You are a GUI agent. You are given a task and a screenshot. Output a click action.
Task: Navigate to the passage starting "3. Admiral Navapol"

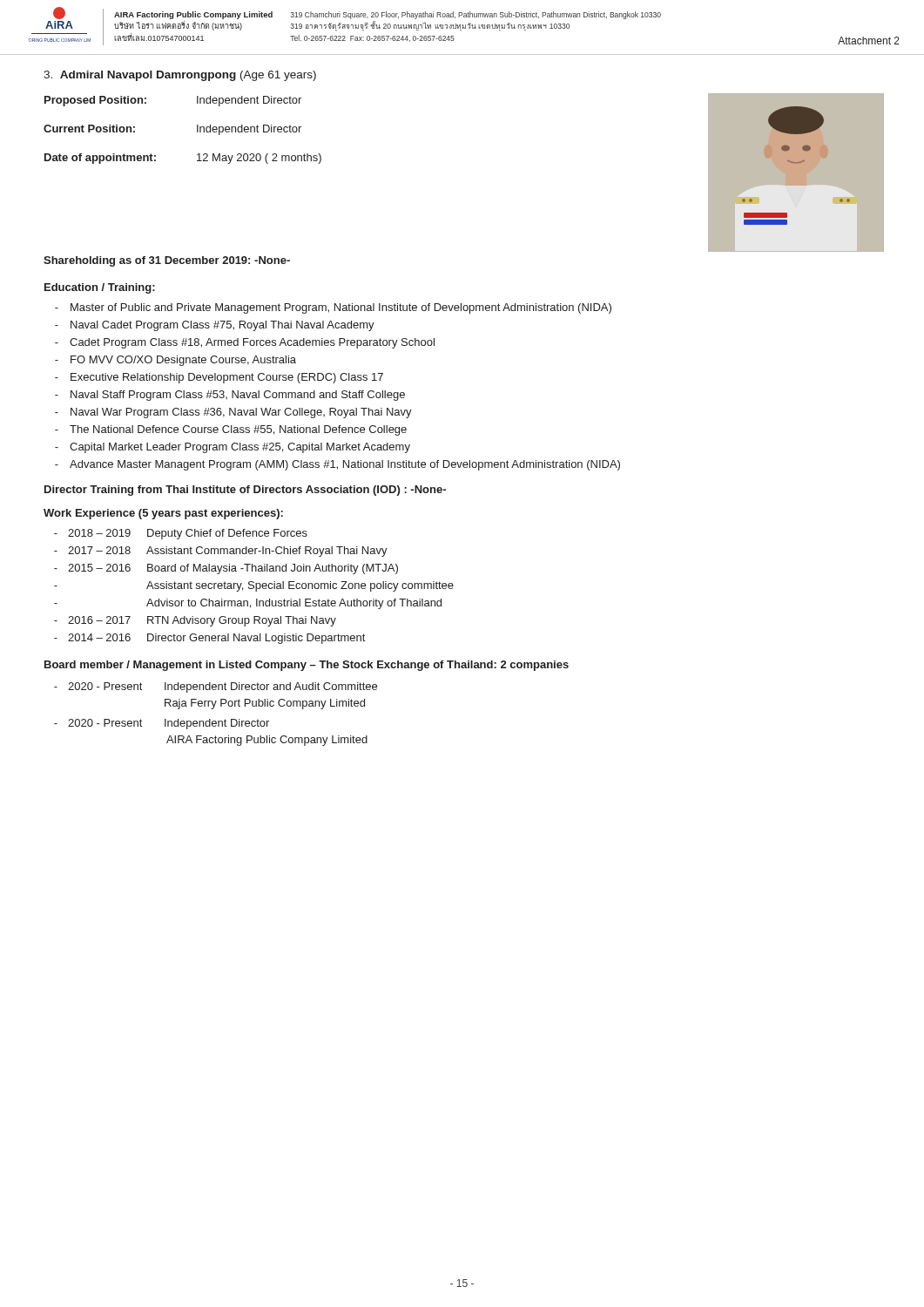click(180, 74)
